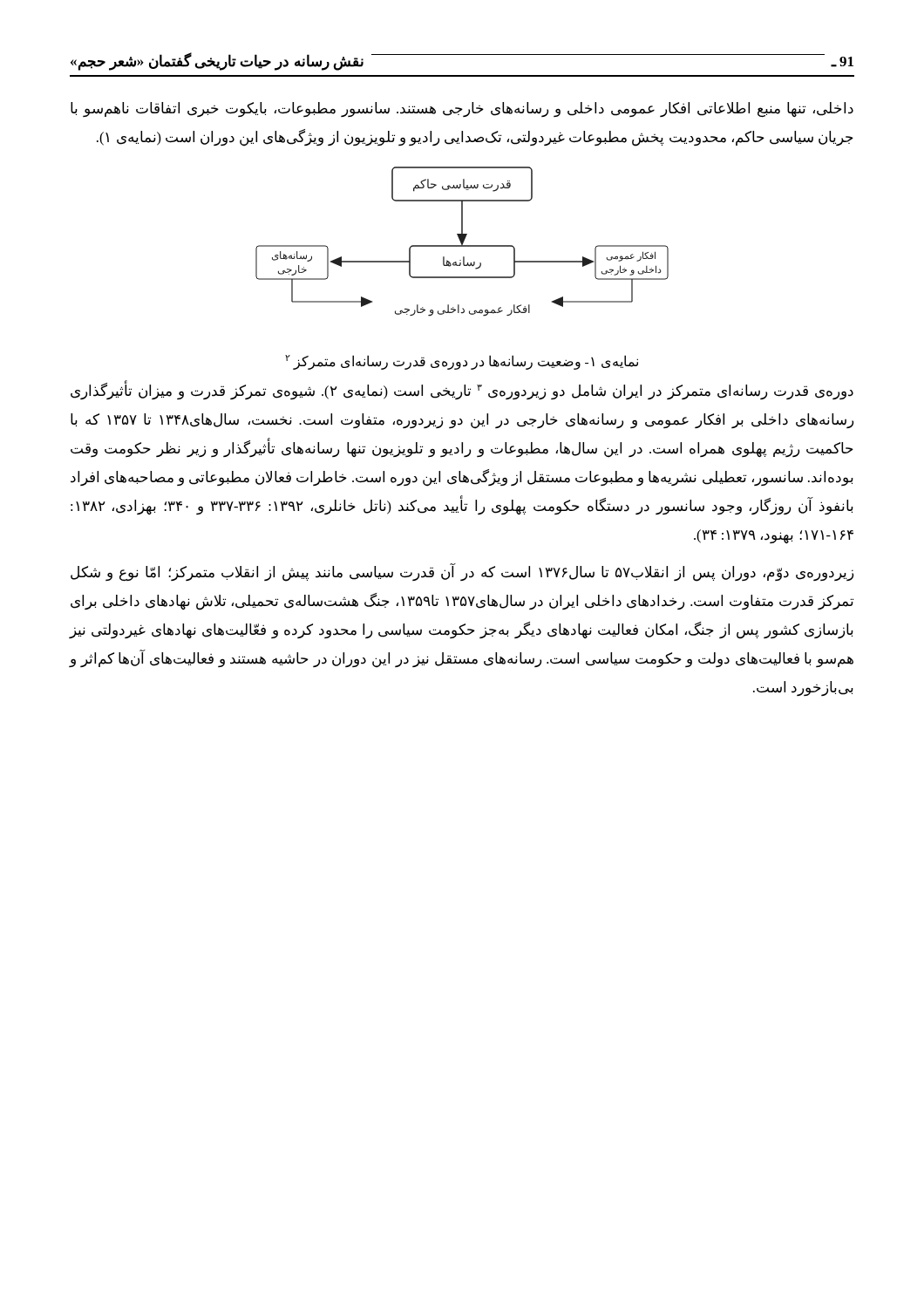Select the text block starting "دوره‌ی قدرت رسانه‌ای متمرکز در"
The height and width of the screenshot is (1308, 924).
[x=462, y=463]
